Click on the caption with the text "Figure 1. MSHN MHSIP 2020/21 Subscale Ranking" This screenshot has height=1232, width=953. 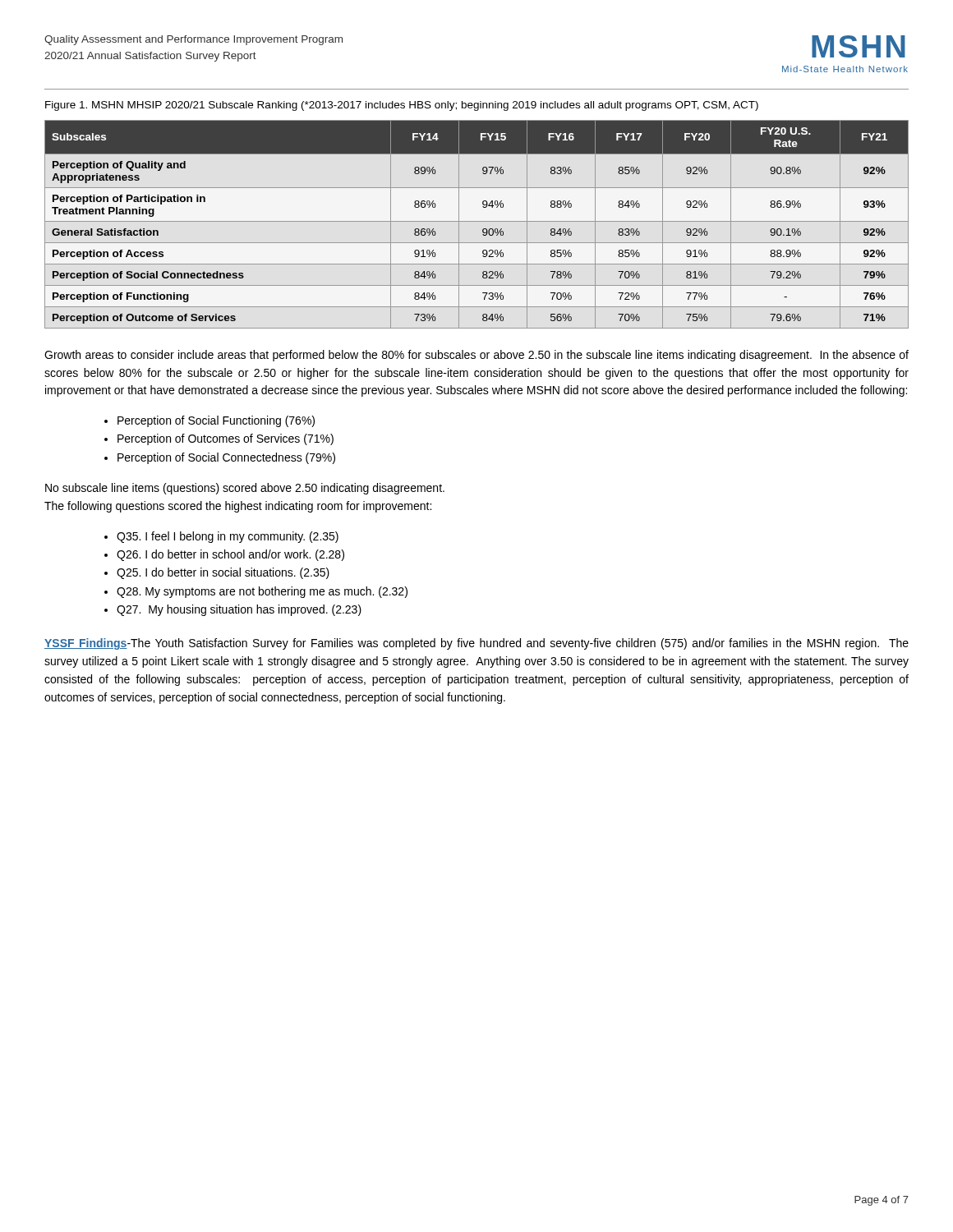(402, 105)
